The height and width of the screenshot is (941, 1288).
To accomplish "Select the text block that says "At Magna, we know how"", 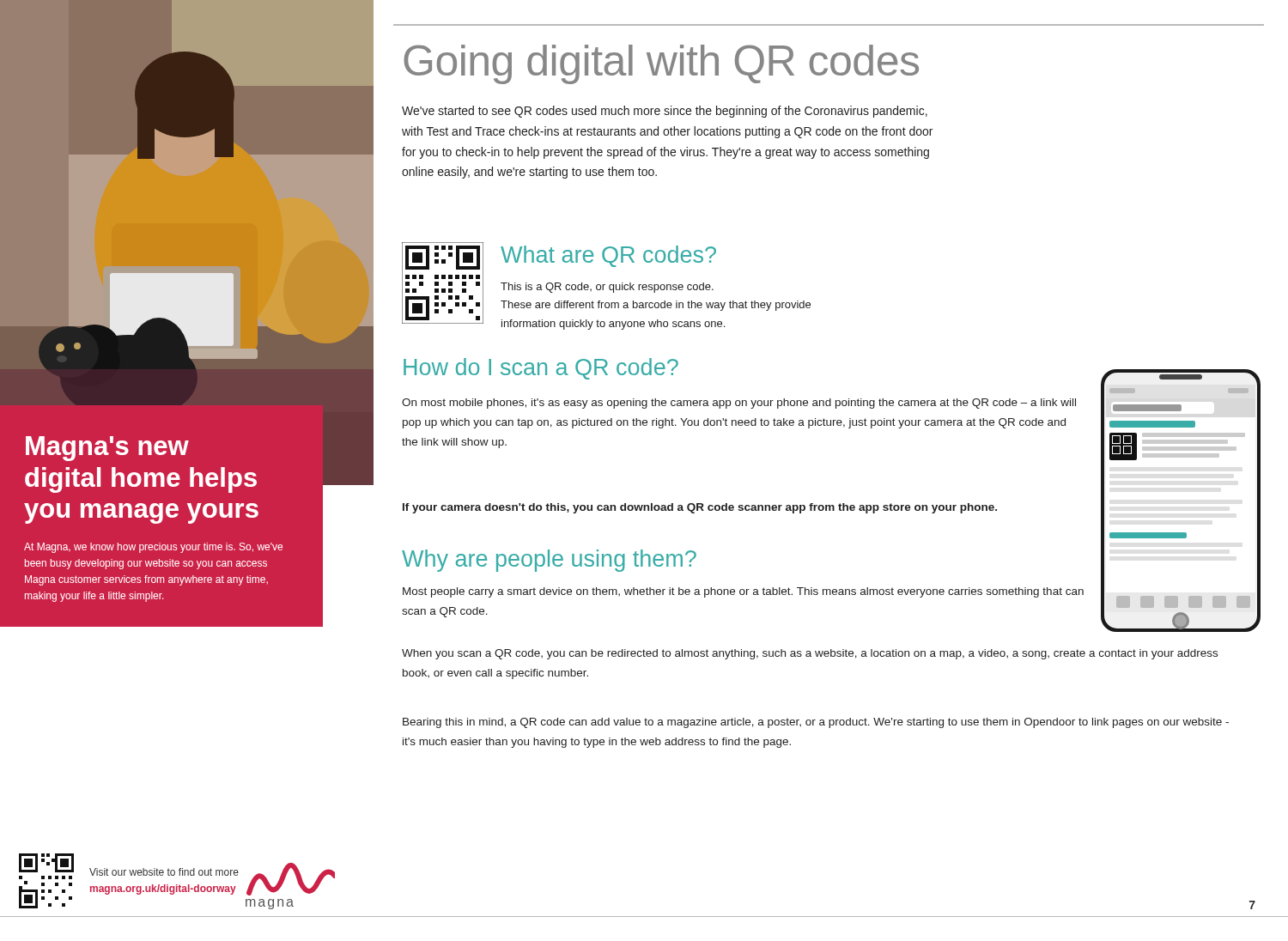I will 154,571.
